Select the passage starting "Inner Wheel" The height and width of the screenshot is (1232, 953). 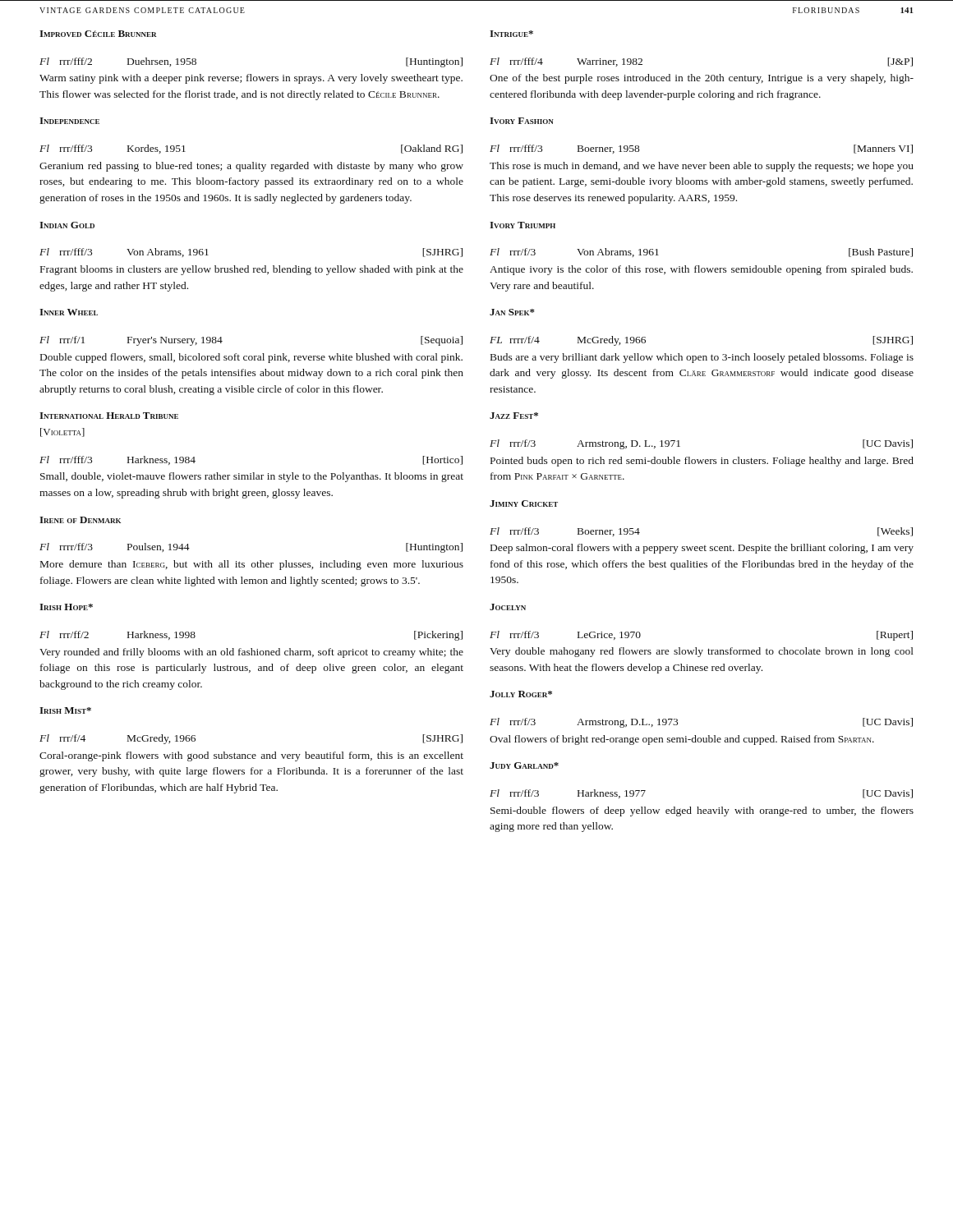click(69, 312)
